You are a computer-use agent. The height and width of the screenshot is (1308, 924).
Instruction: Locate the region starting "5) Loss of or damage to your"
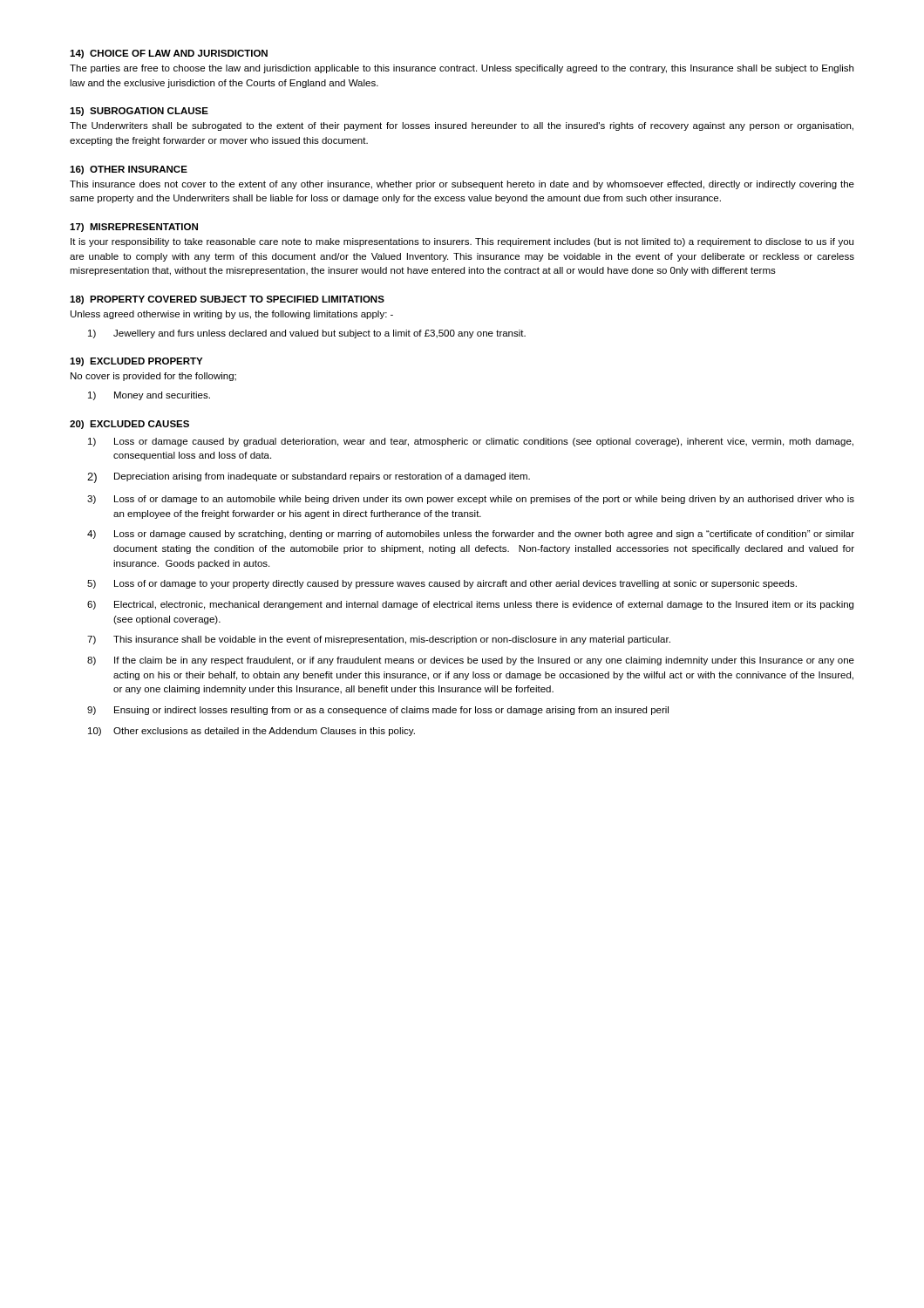(471, 584)
